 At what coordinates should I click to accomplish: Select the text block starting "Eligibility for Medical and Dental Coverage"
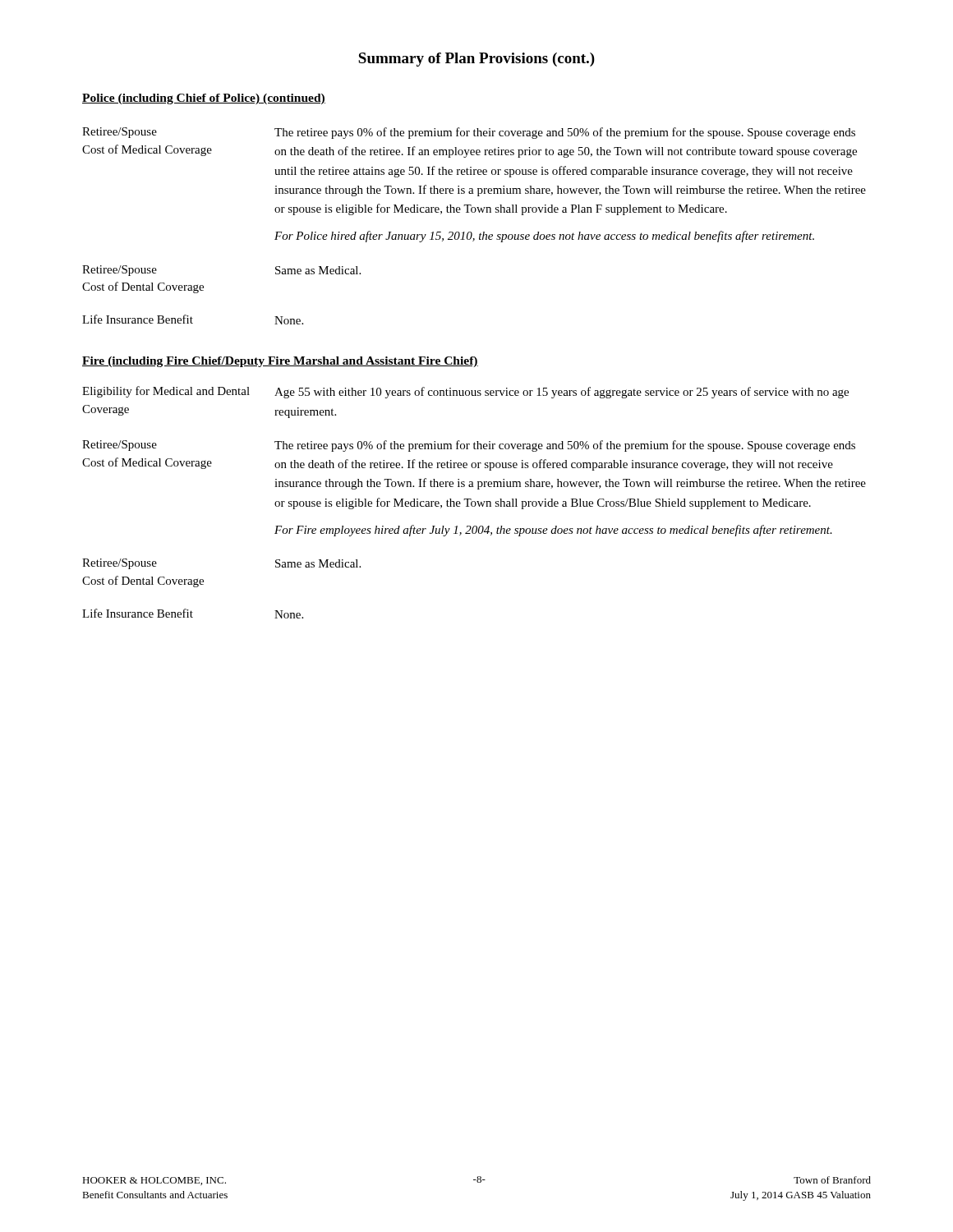pos(166,400)
